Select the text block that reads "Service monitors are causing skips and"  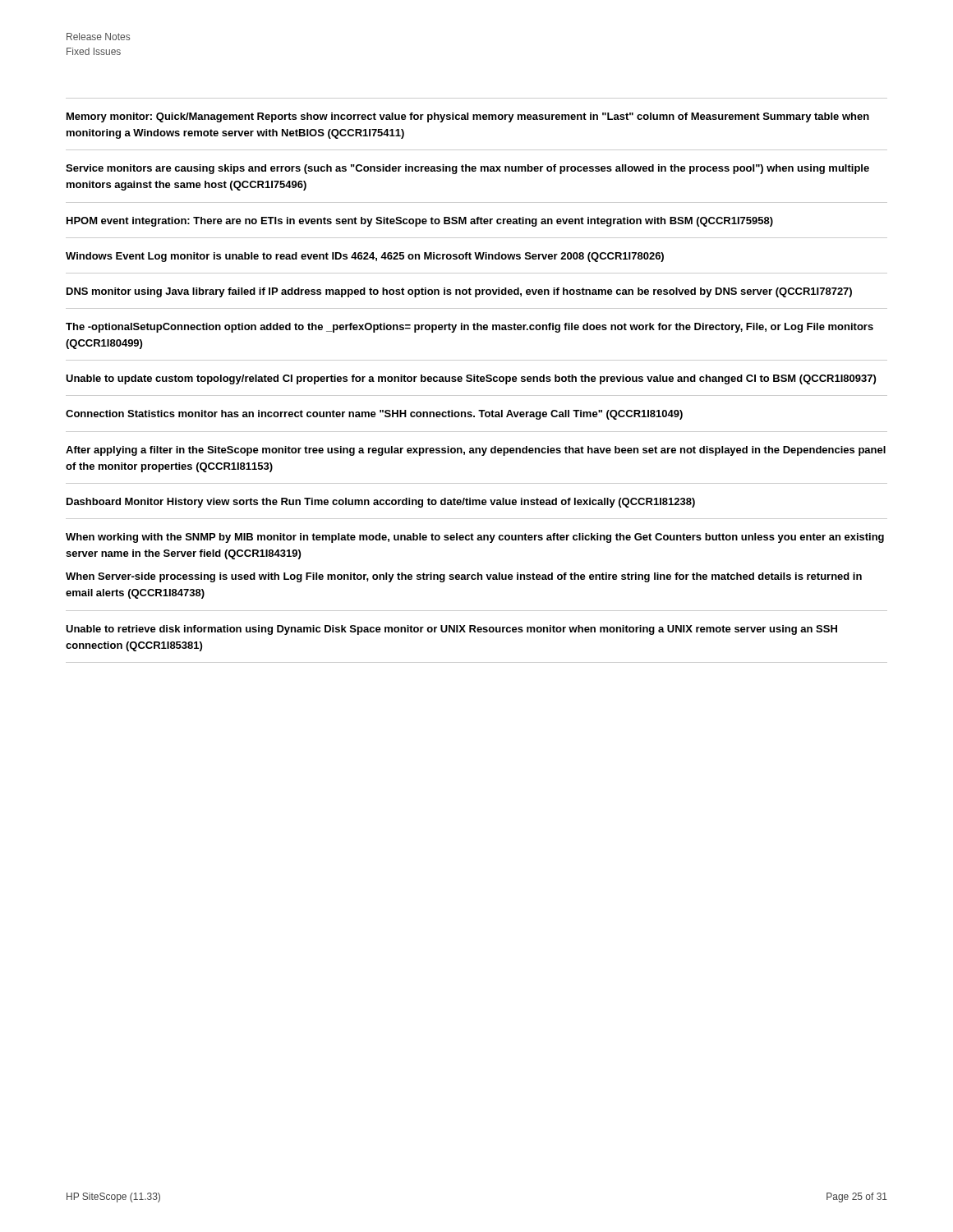pyautogui.click(x=476, y=177)
